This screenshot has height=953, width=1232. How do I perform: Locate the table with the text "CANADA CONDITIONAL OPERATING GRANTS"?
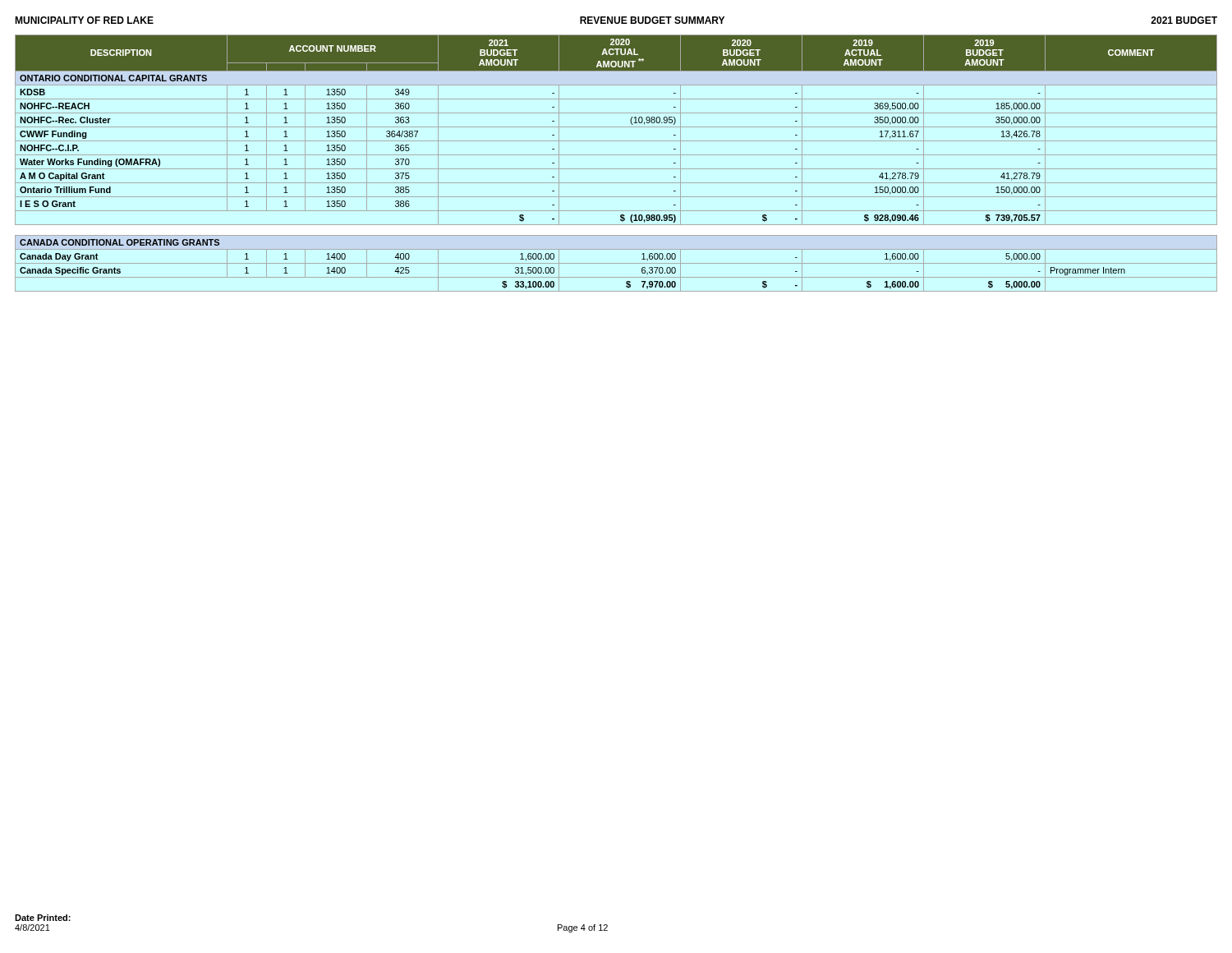(x=616, y=168)
